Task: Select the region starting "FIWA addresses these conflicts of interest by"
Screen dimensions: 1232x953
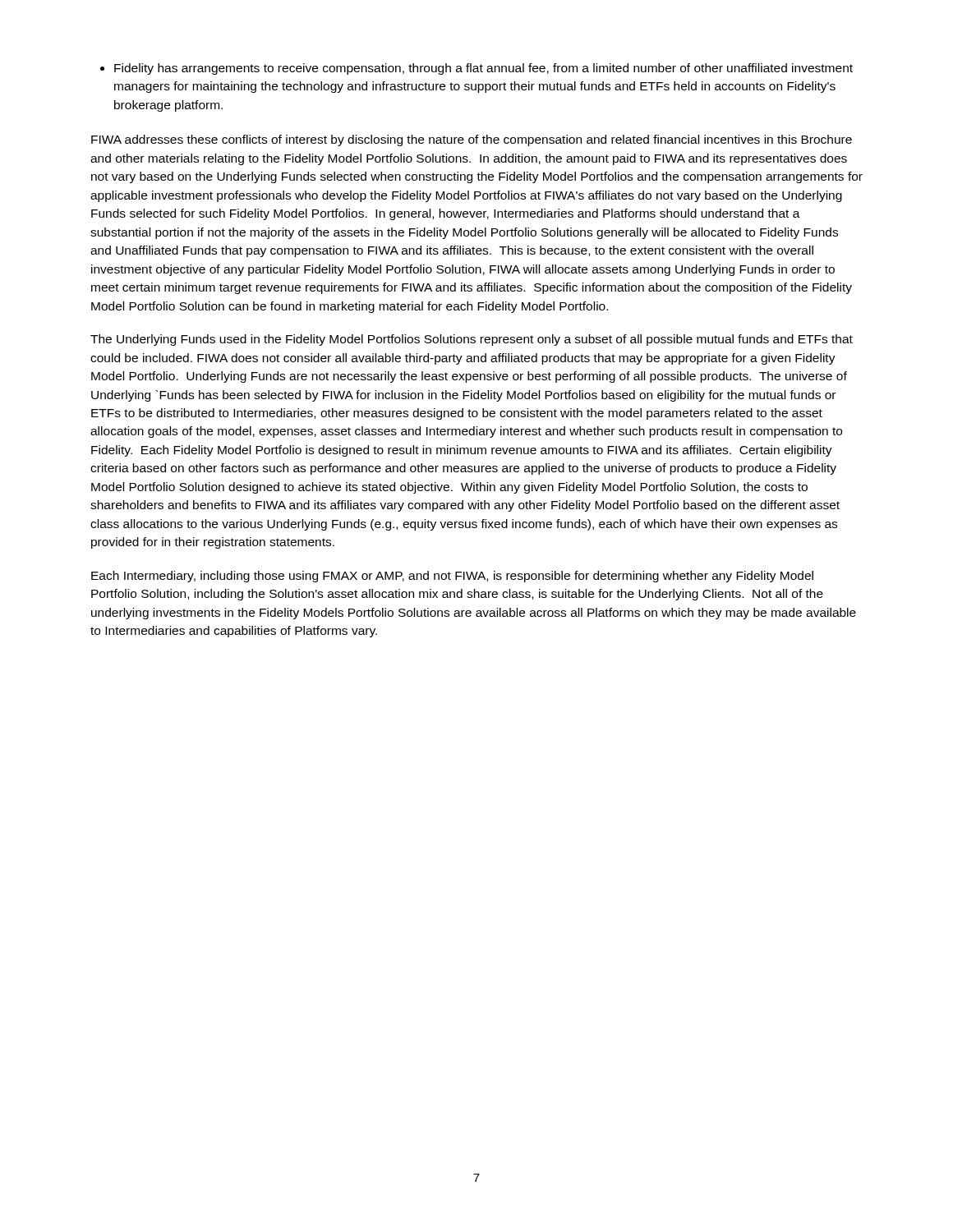Action: (476, 223)
